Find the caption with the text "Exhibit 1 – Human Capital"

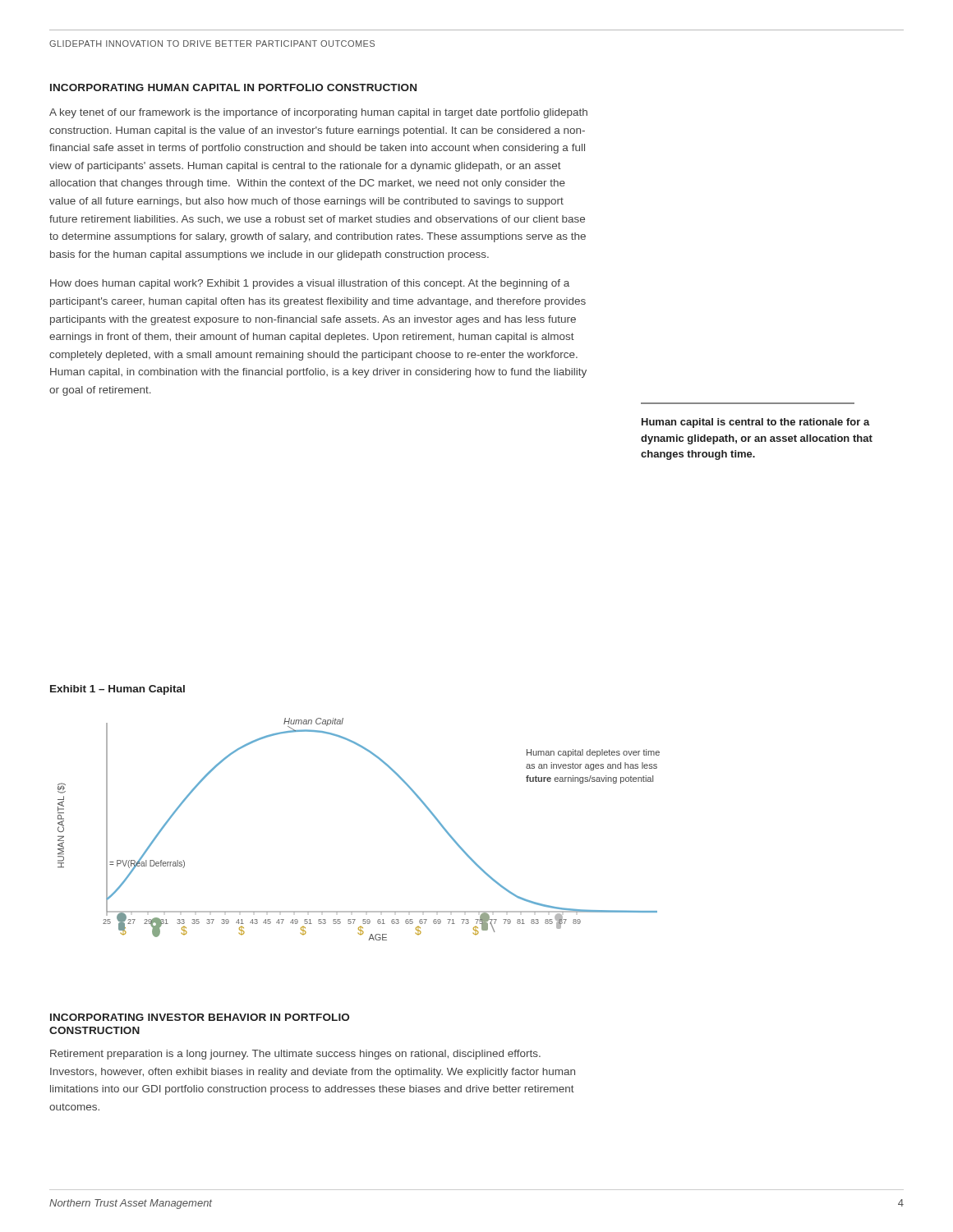pyautogui.click(x=117, y=689)
